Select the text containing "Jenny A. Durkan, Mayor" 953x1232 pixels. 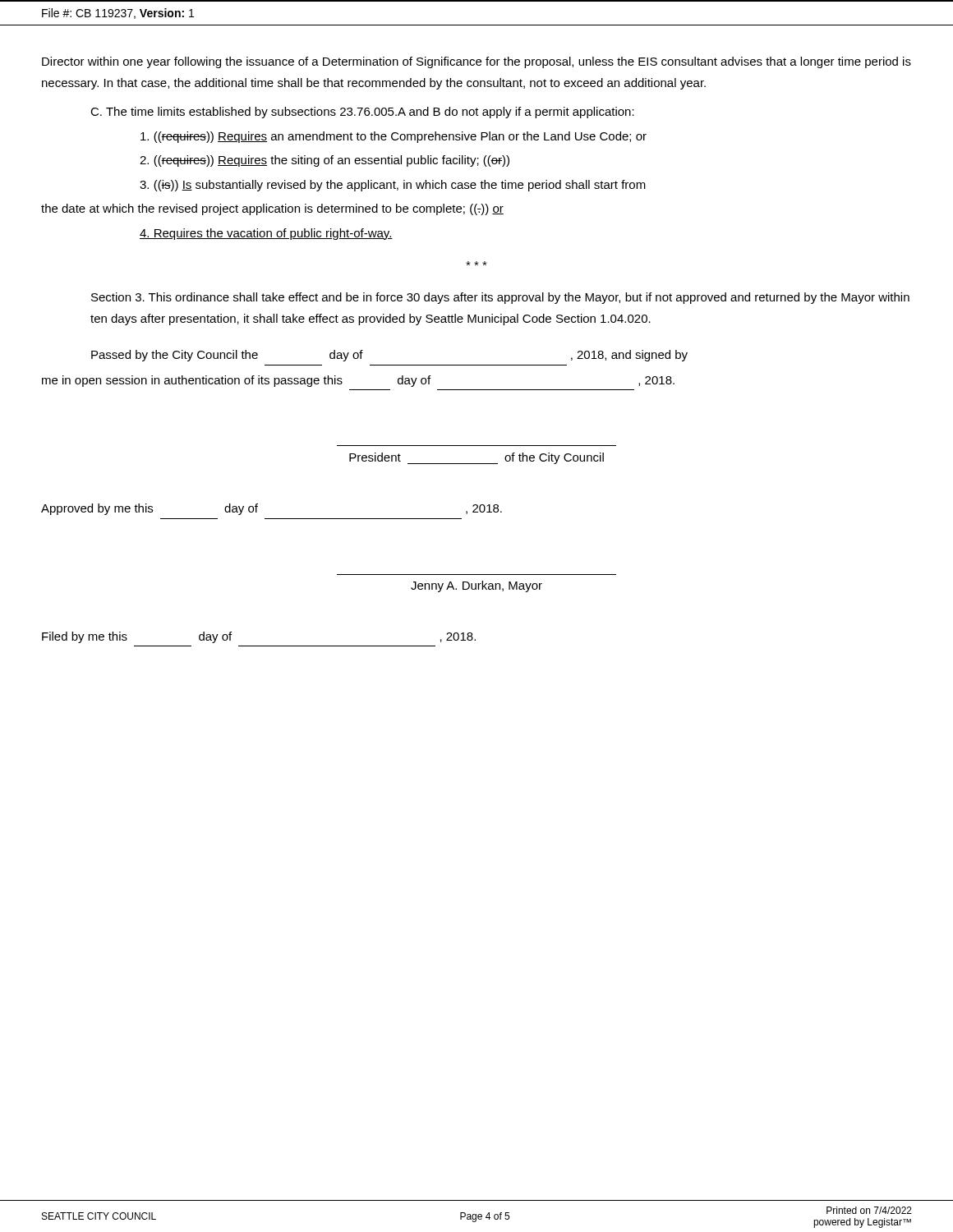(476, 576)
